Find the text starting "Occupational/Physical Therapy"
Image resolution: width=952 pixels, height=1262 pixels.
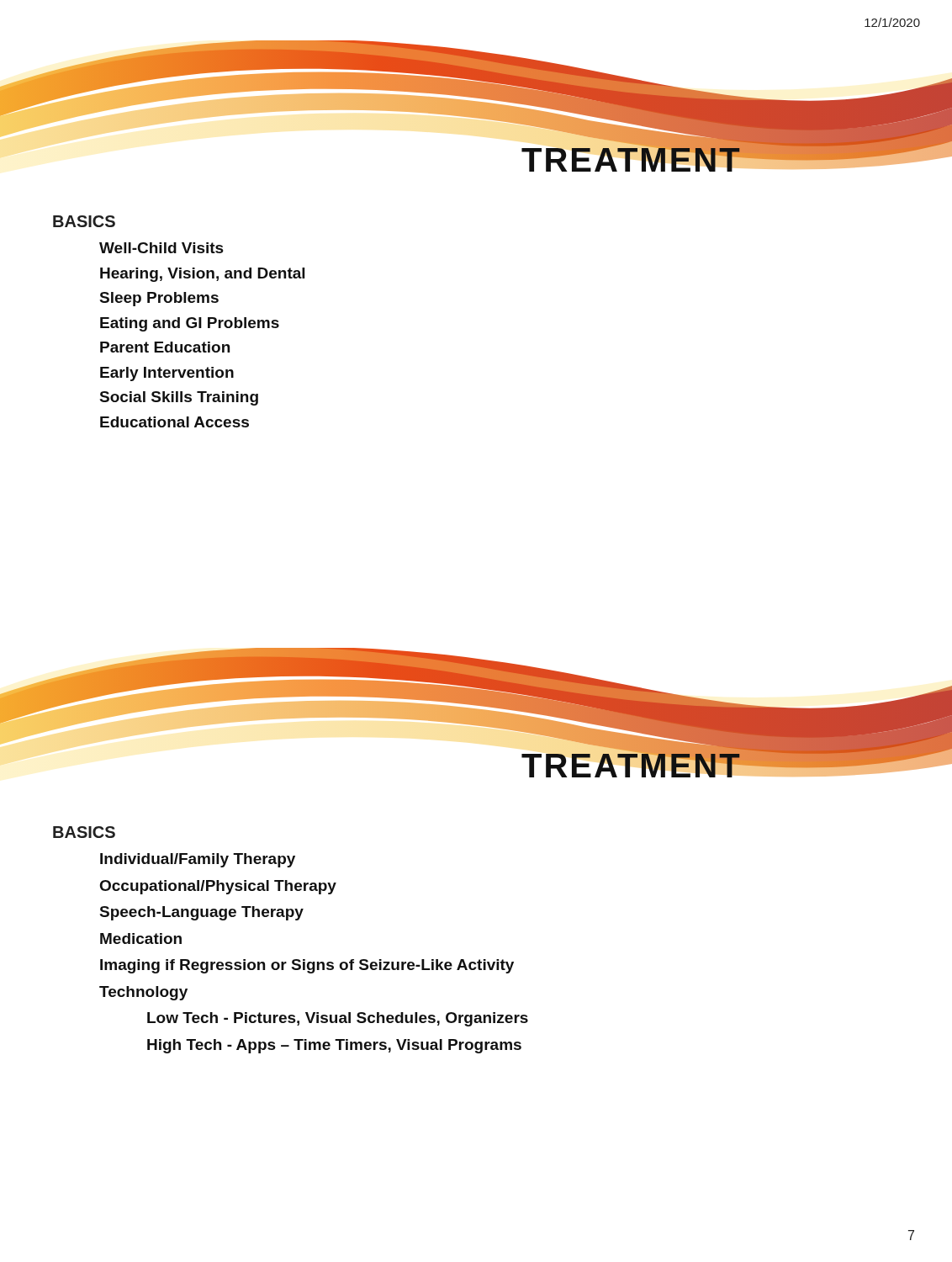point(218,885)
